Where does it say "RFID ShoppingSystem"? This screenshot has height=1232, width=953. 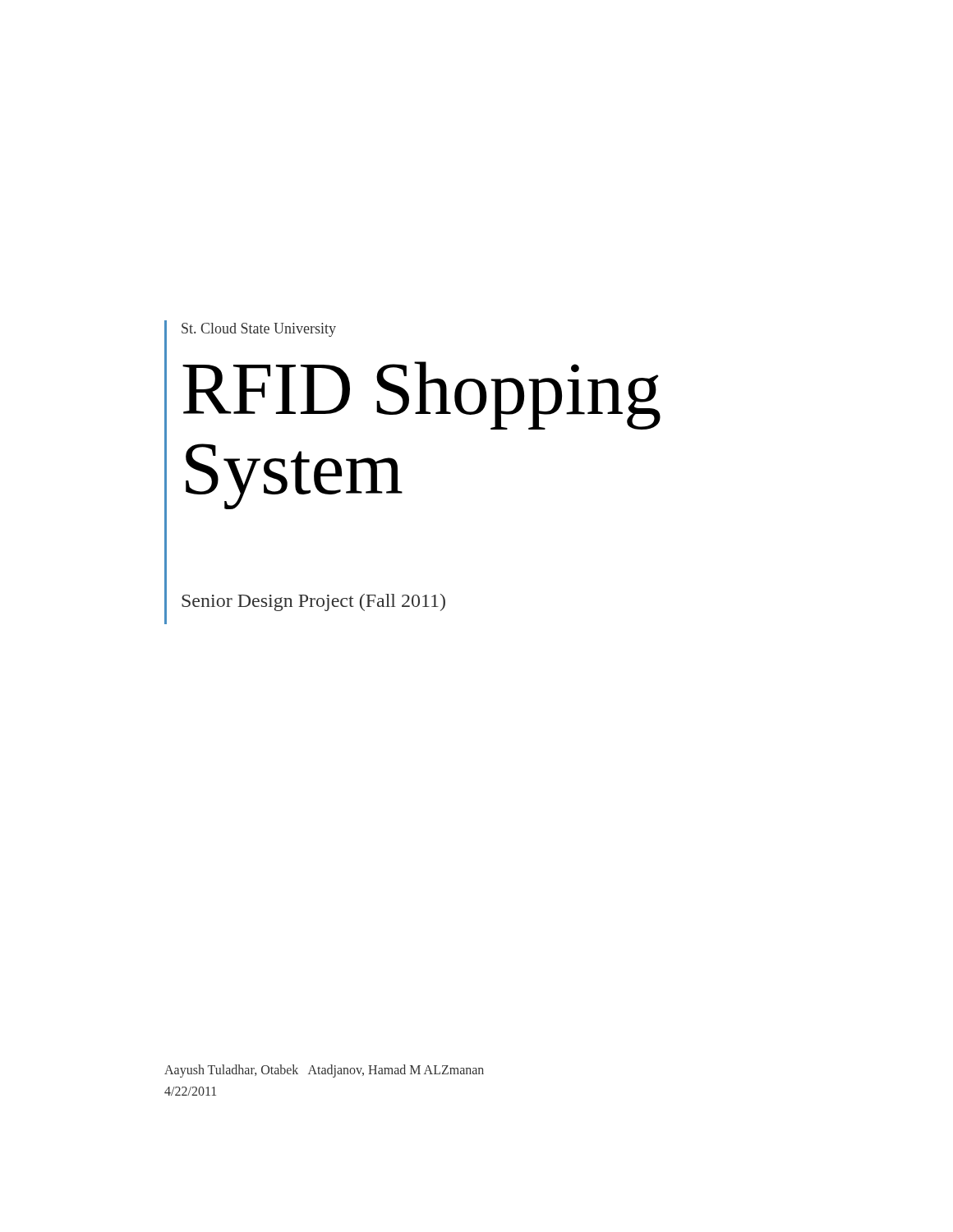click(421, 428)
